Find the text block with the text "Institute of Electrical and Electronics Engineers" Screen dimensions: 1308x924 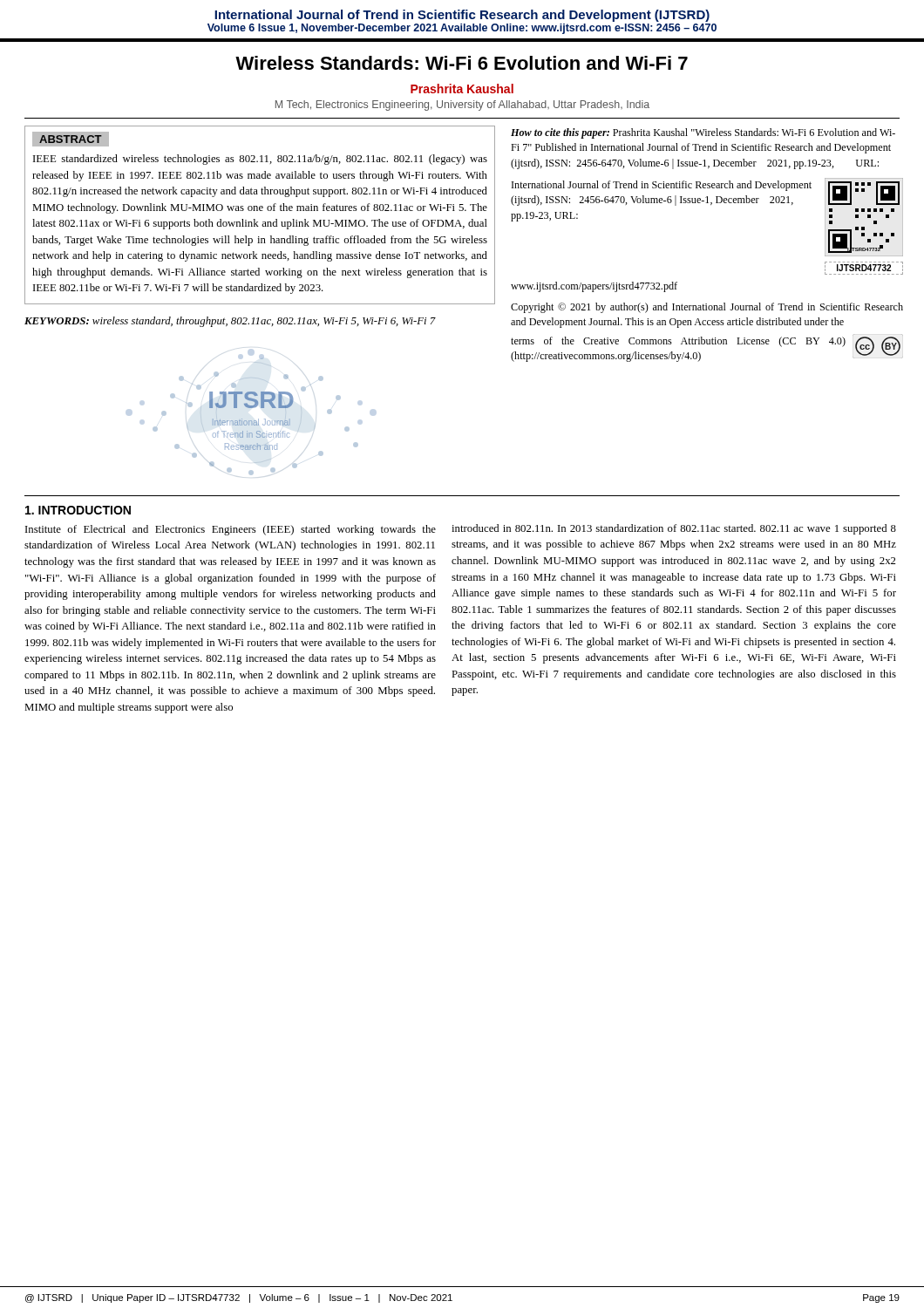pos(230,618)
